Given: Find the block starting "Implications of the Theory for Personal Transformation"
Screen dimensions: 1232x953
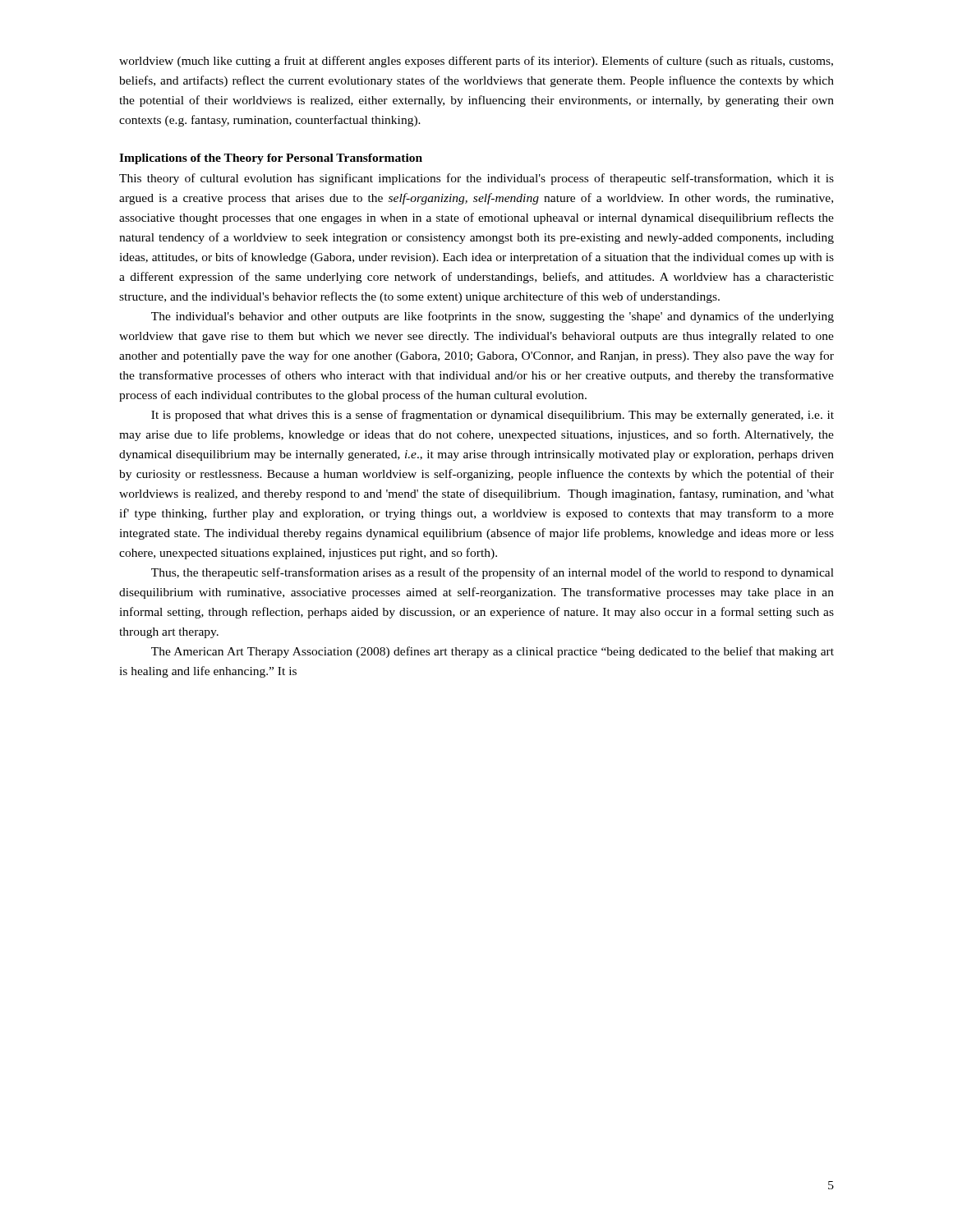Looking at the screenshot, I should pos(271,157).
